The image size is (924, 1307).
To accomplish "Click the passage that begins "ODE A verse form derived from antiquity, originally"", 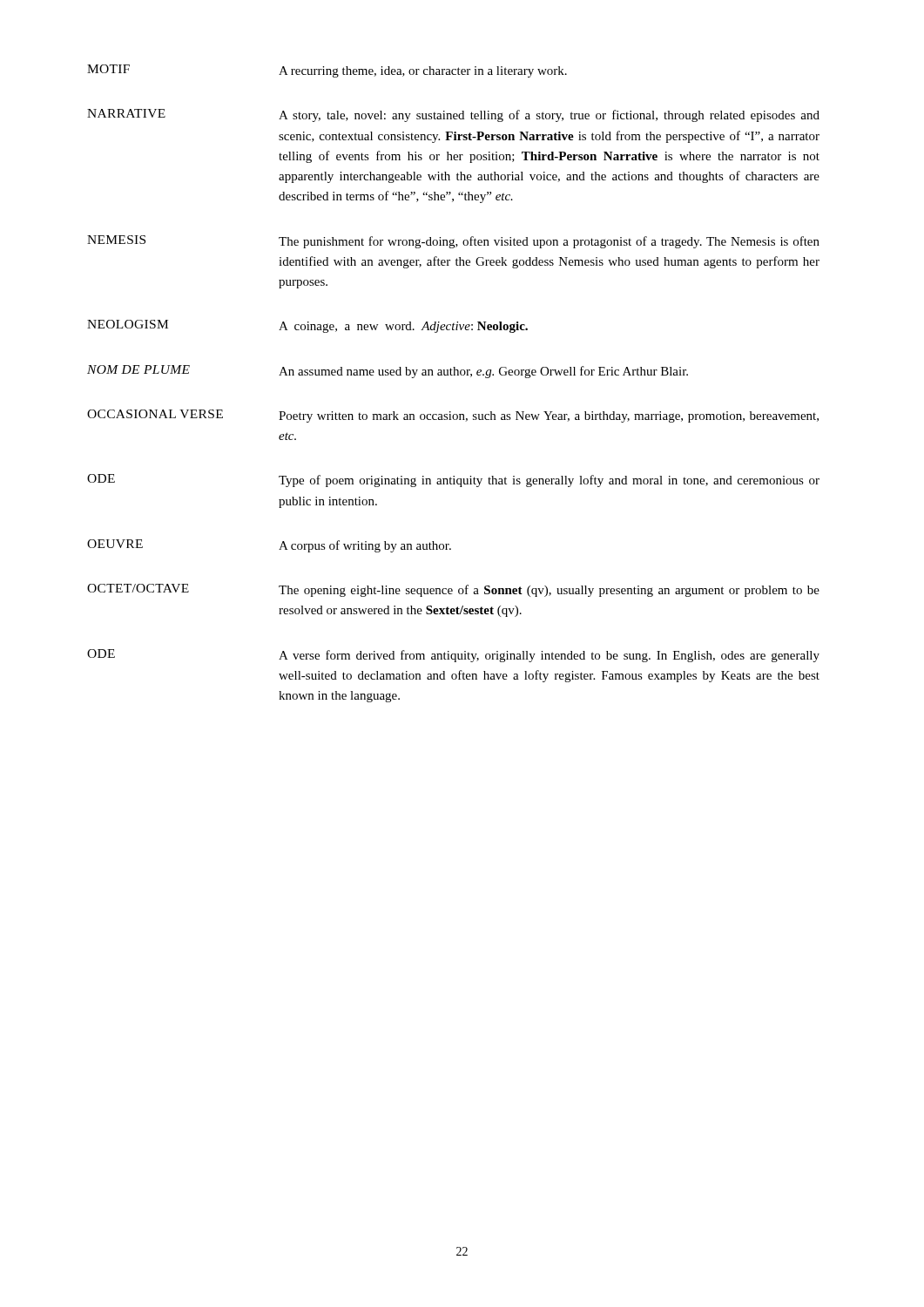I will click(x=453, y=676).
